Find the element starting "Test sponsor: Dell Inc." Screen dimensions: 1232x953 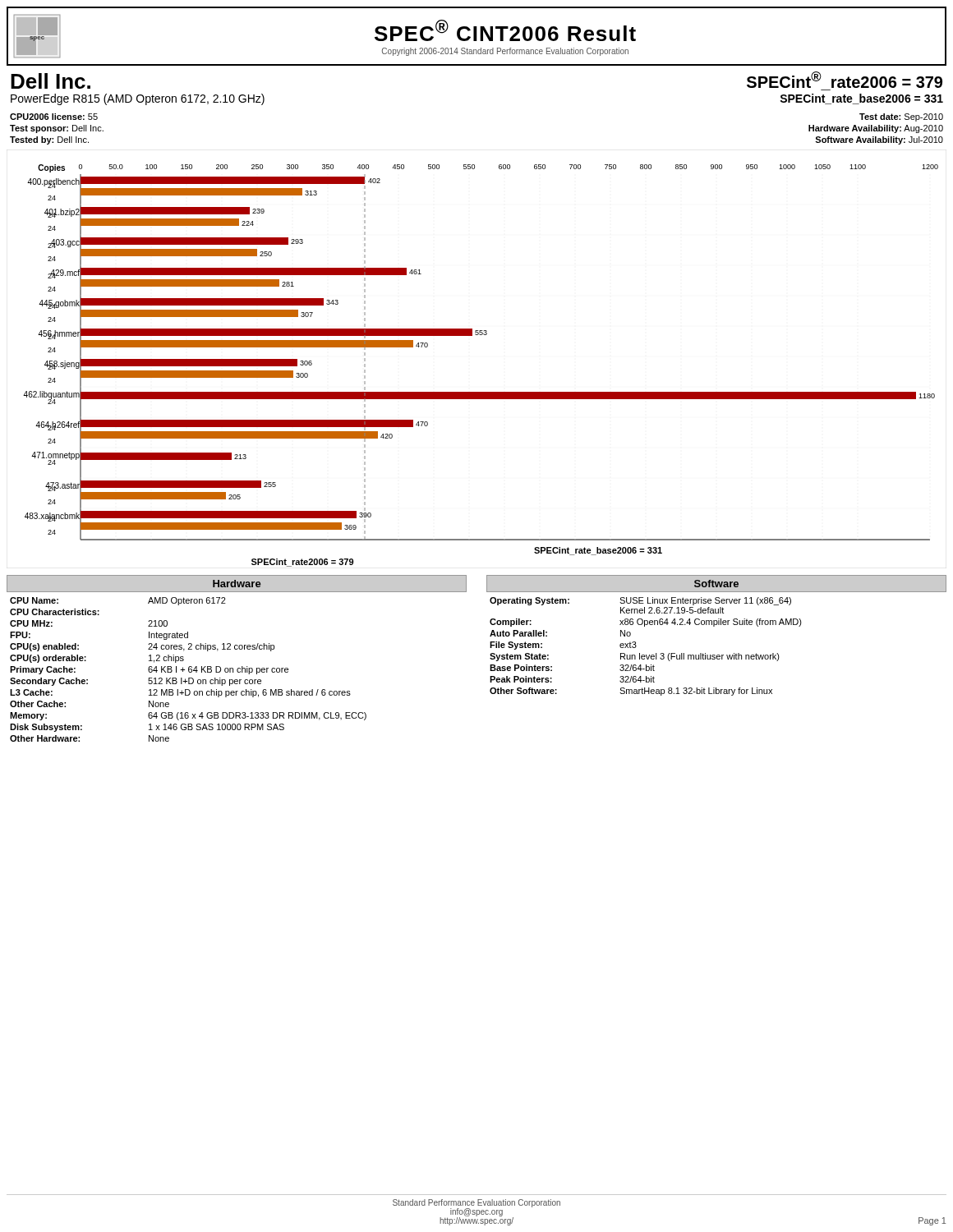[x=57, y=128]
